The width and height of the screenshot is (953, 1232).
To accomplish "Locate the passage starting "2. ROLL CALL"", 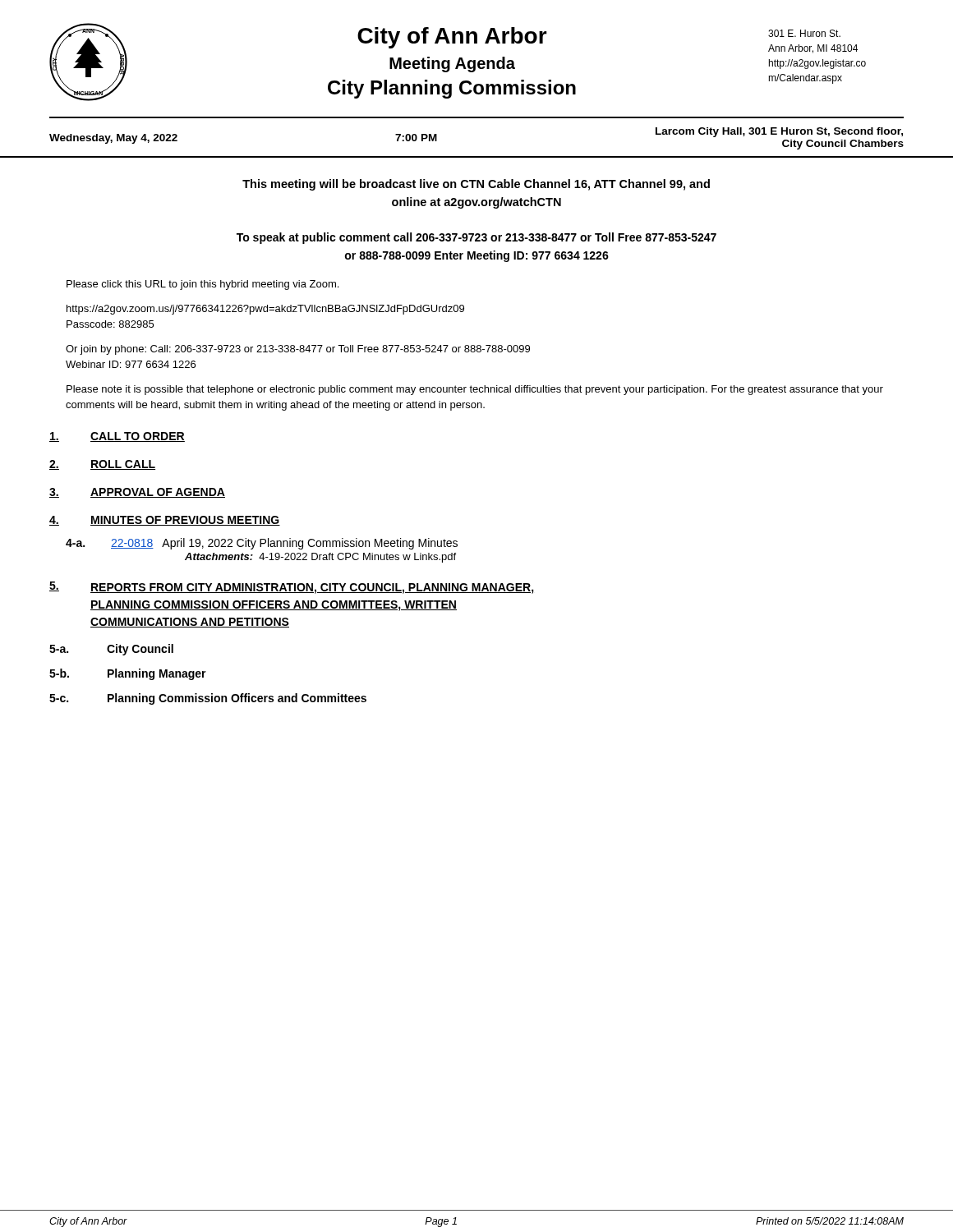I will pyautogui.click(x=102, y=464).
